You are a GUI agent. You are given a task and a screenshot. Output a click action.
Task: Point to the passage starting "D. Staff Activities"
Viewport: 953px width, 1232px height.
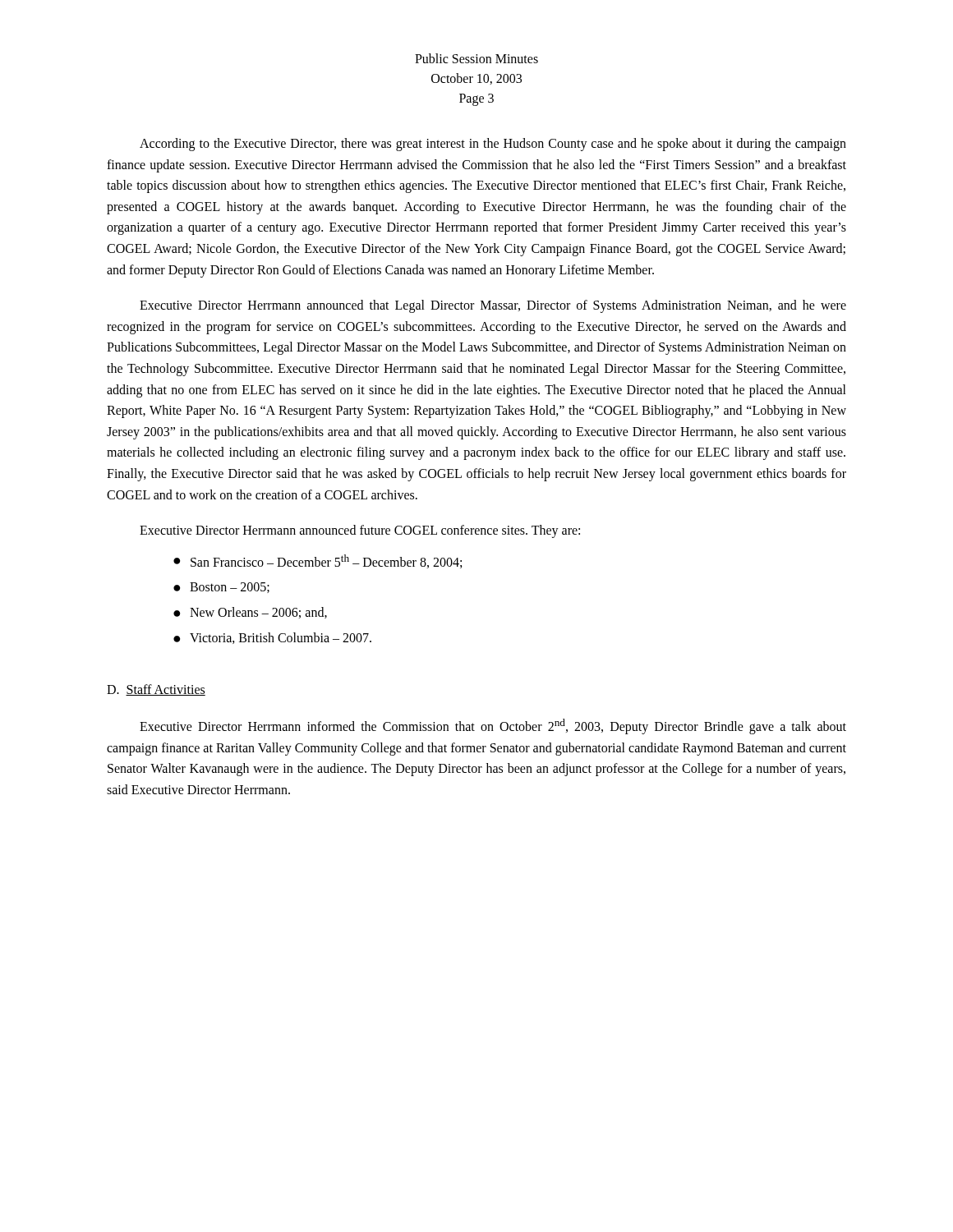[x=156, y=689]
